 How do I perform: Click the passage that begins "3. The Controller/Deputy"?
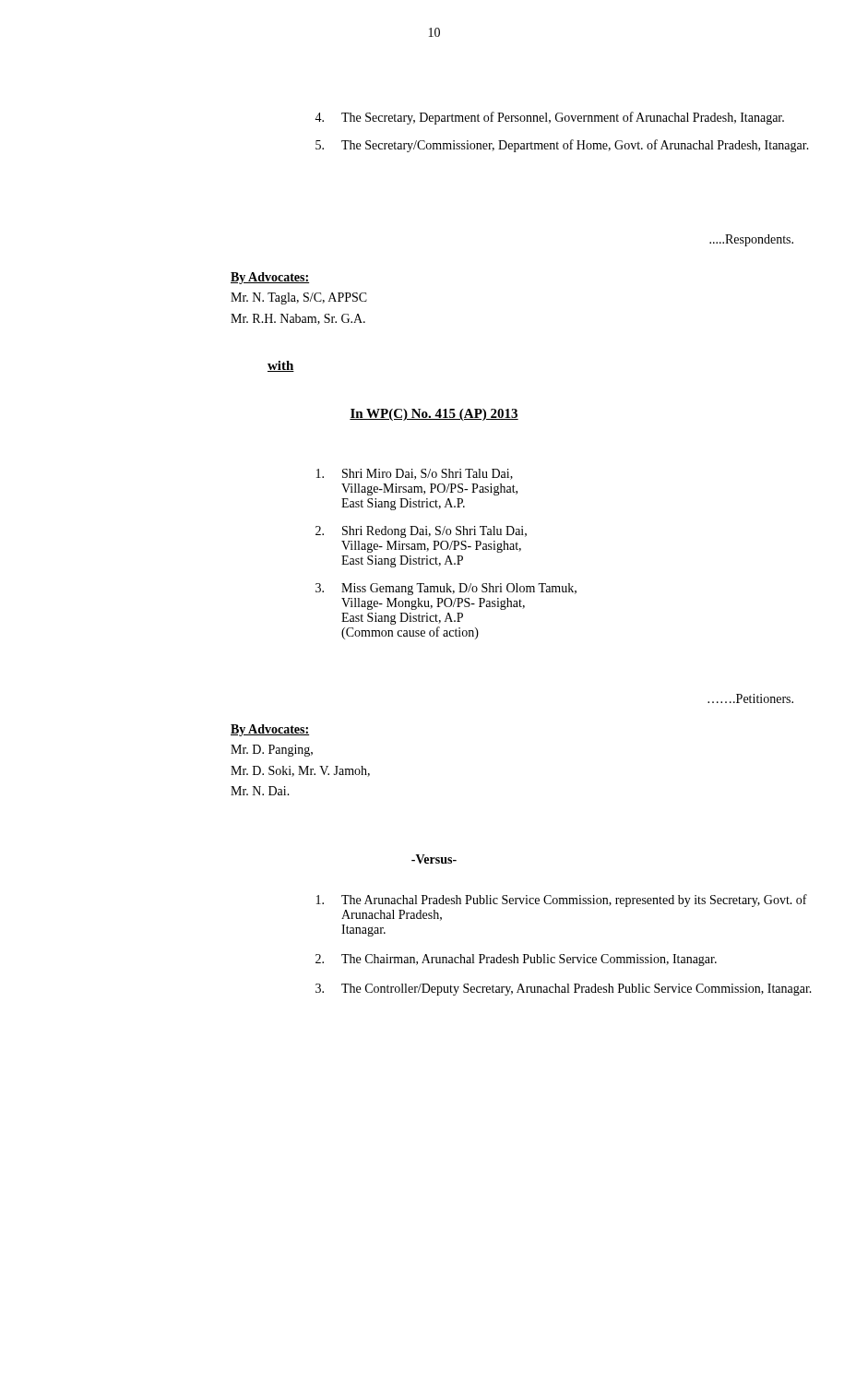click(x=554, y=989)
